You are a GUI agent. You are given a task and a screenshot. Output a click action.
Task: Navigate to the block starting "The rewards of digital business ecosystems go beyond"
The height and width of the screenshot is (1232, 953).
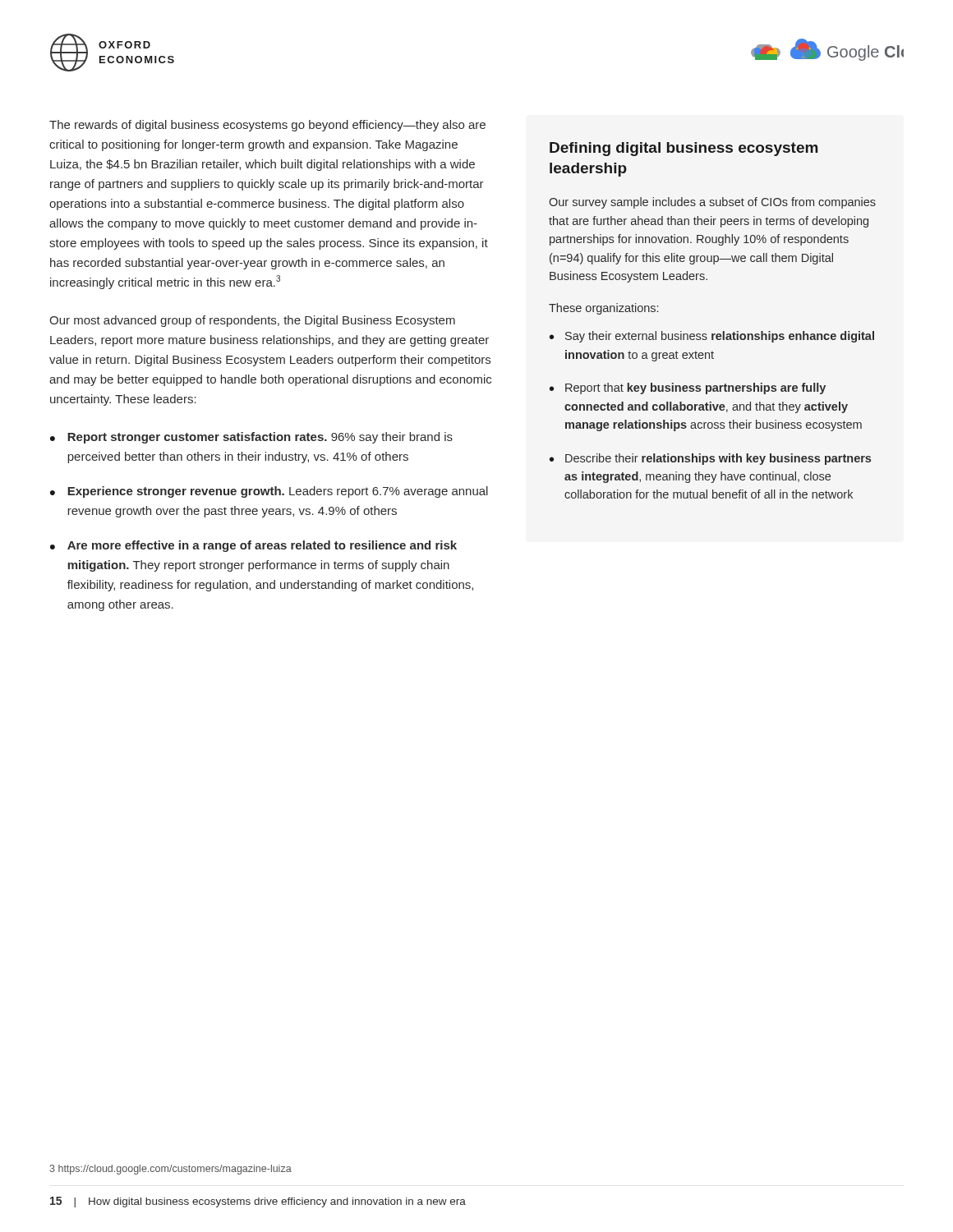coord(271,204)
